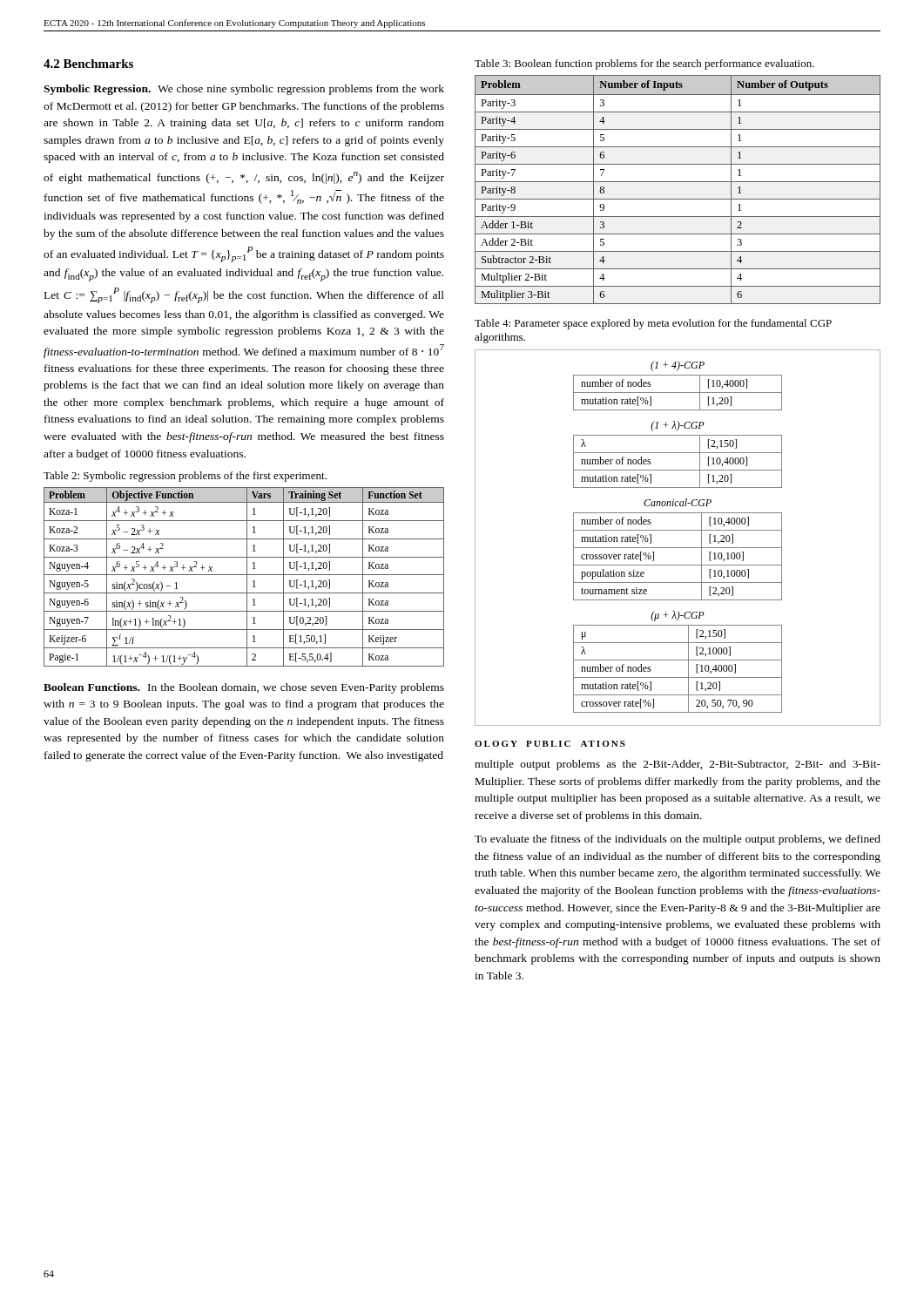Viewport: 924px width, 1307px height.
Task: Locate the table with the text "Number of Outputs"
Action: coord(678,190)
